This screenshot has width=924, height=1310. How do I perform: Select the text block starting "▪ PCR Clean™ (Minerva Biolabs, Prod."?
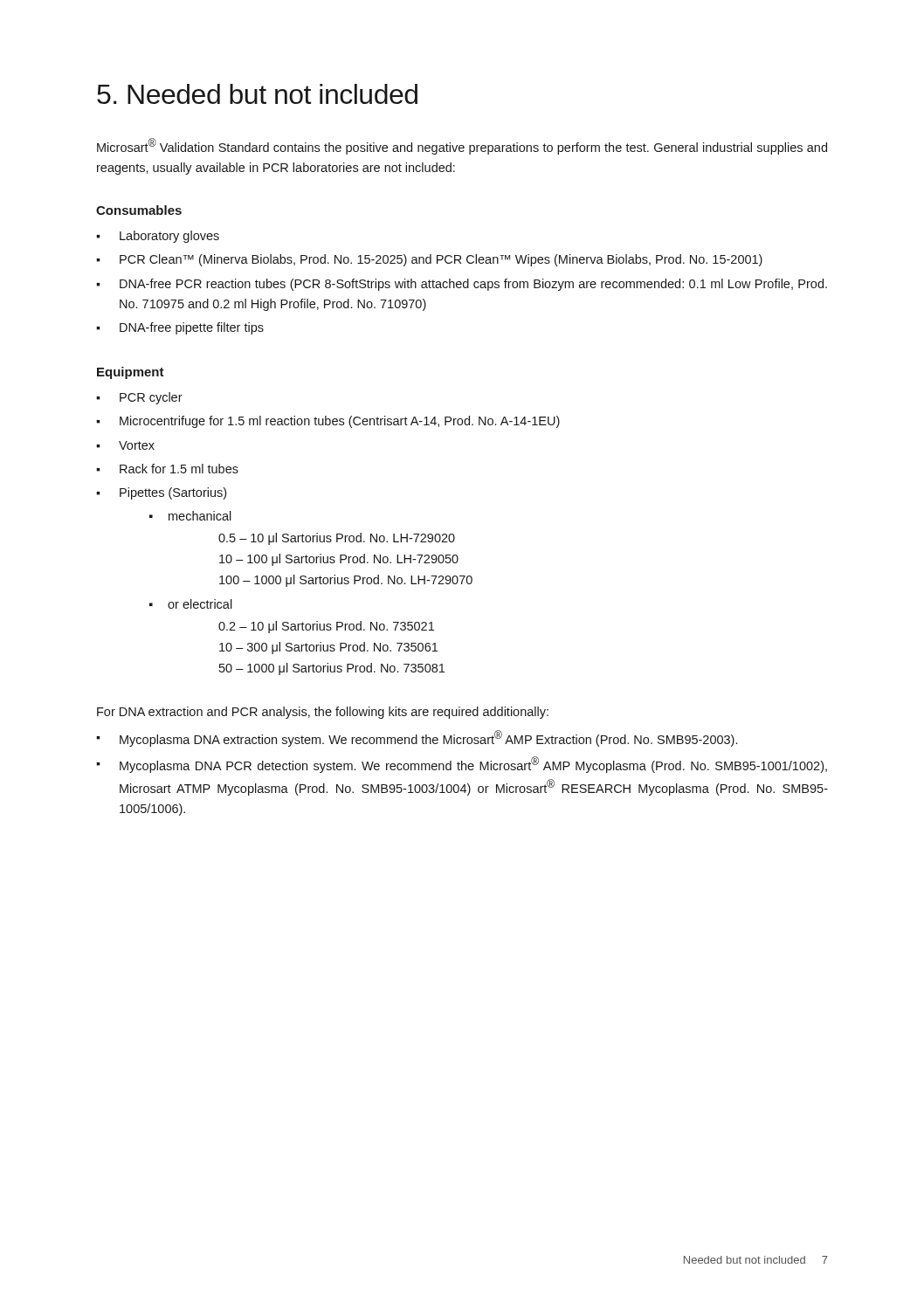462,260
